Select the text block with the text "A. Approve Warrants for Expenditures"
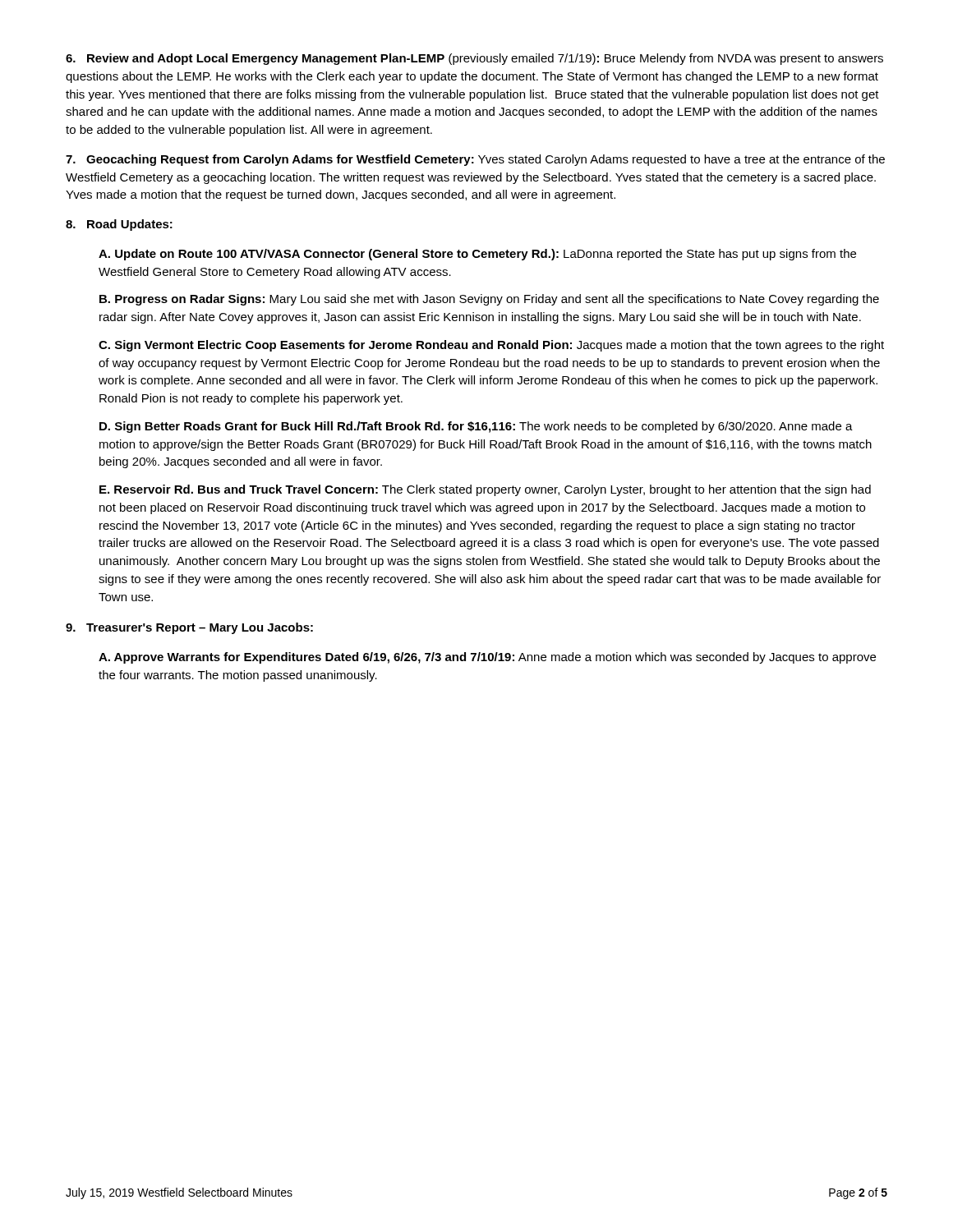Viewport: 953px width, 1232px height. (x=488, y=666)
